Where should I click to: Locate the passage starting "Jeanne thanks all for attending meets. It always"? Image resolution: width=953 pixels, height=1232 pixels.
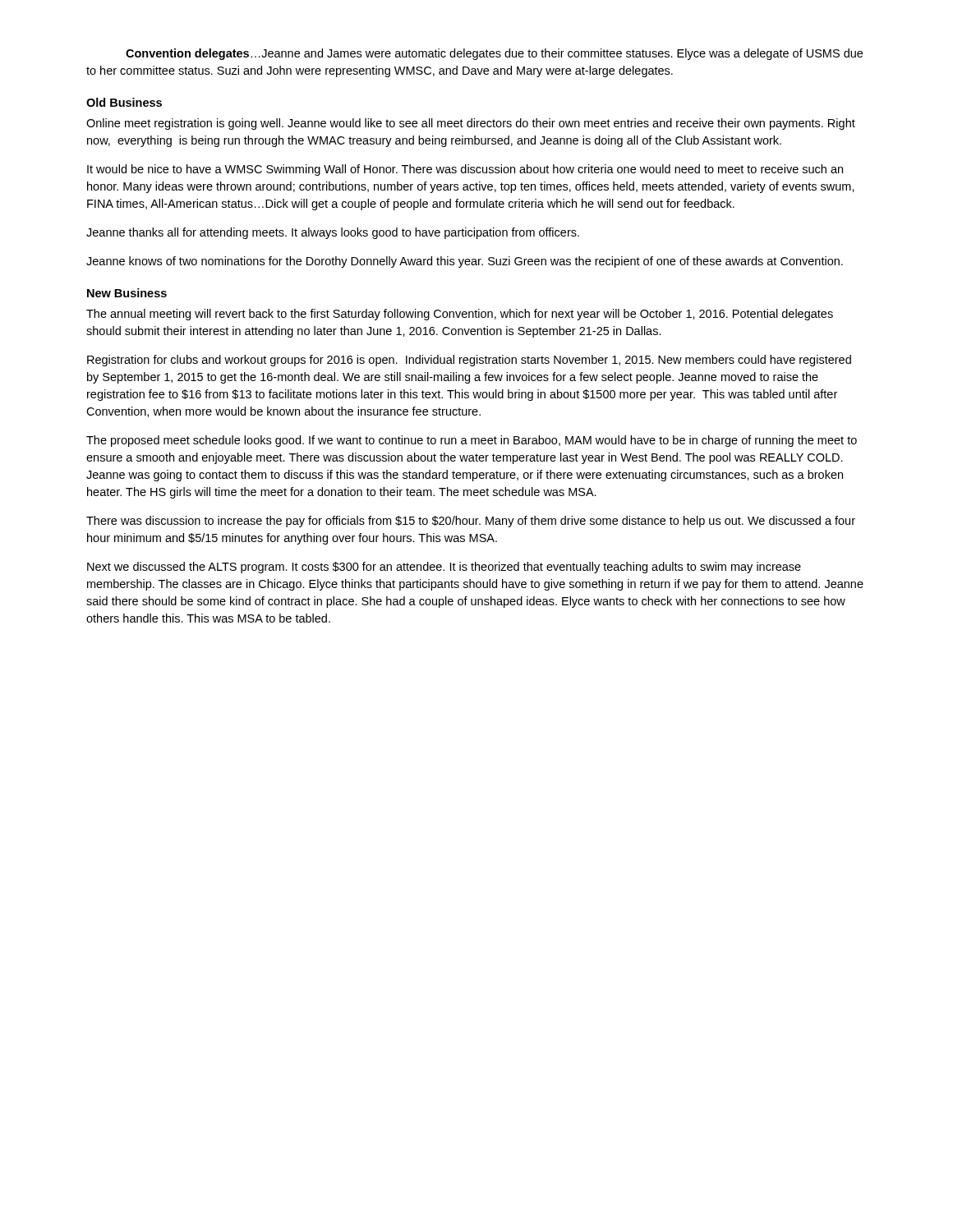coord(333,233)
